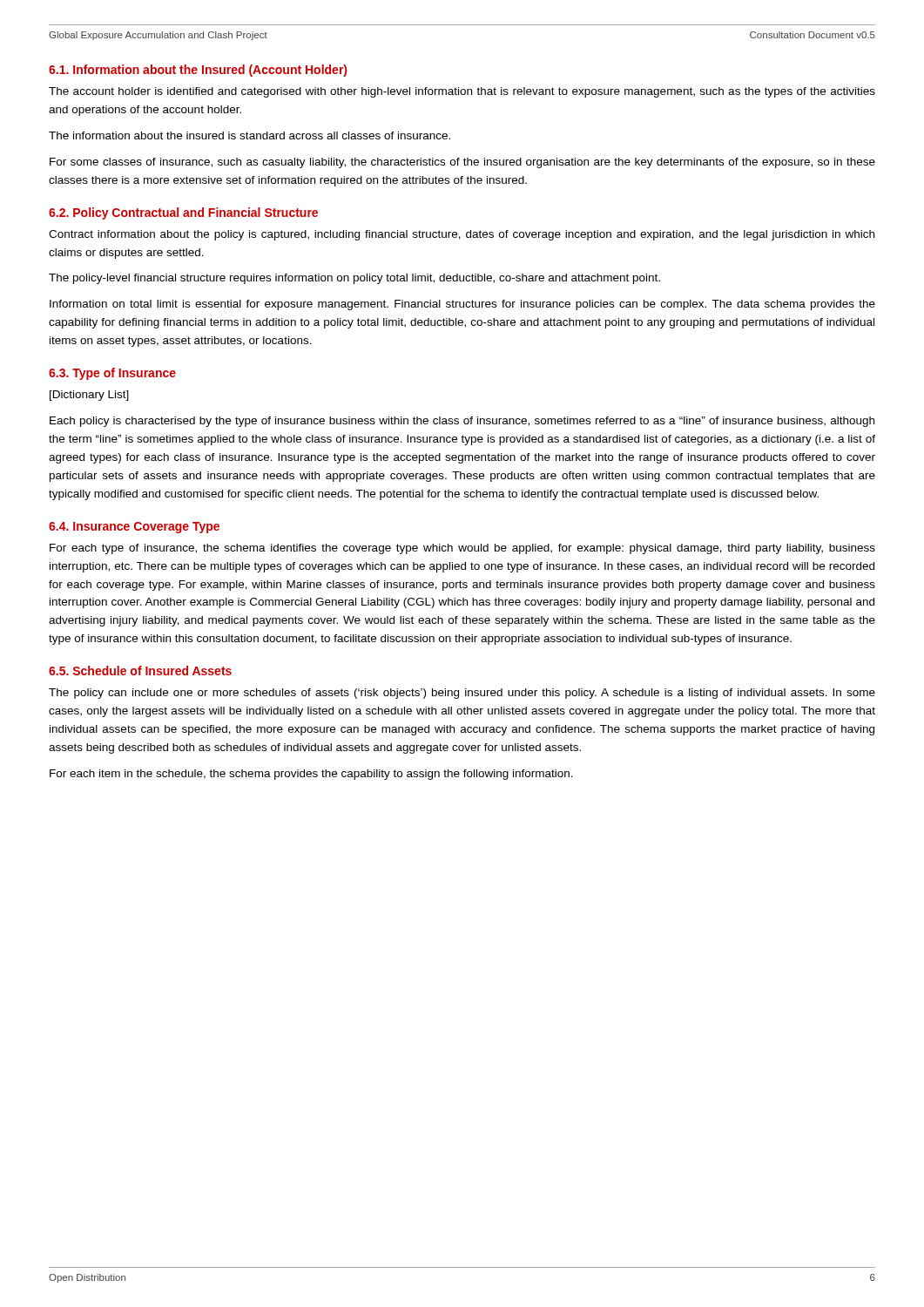The width and height of the screenshot is (924, 1307).
Task: Click on the text block that says "Contract information about the policy is captured,"
Action: point(462,244)
